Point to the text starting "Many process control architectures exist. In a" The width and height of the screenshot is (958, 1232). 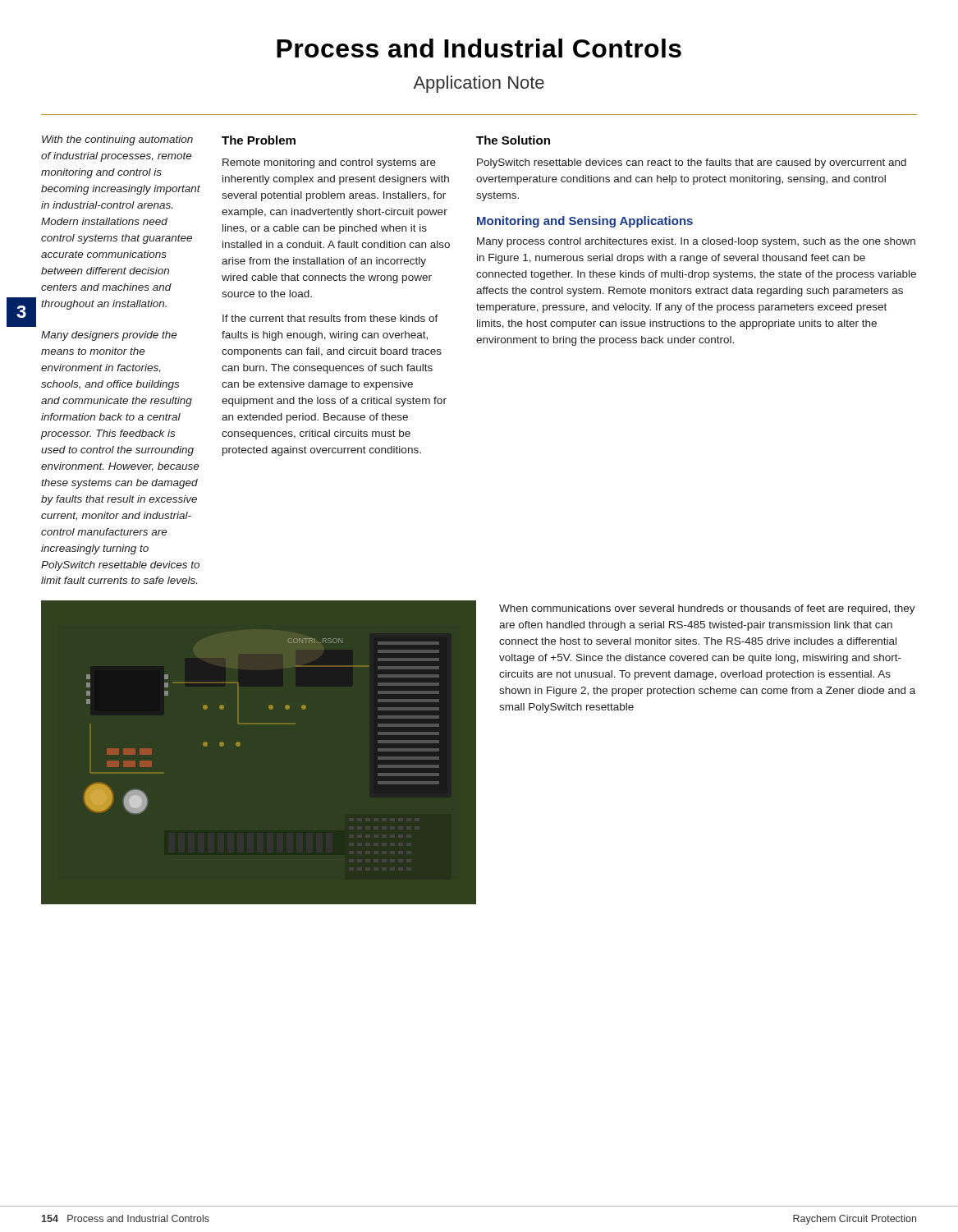click(x=696, y=290)
